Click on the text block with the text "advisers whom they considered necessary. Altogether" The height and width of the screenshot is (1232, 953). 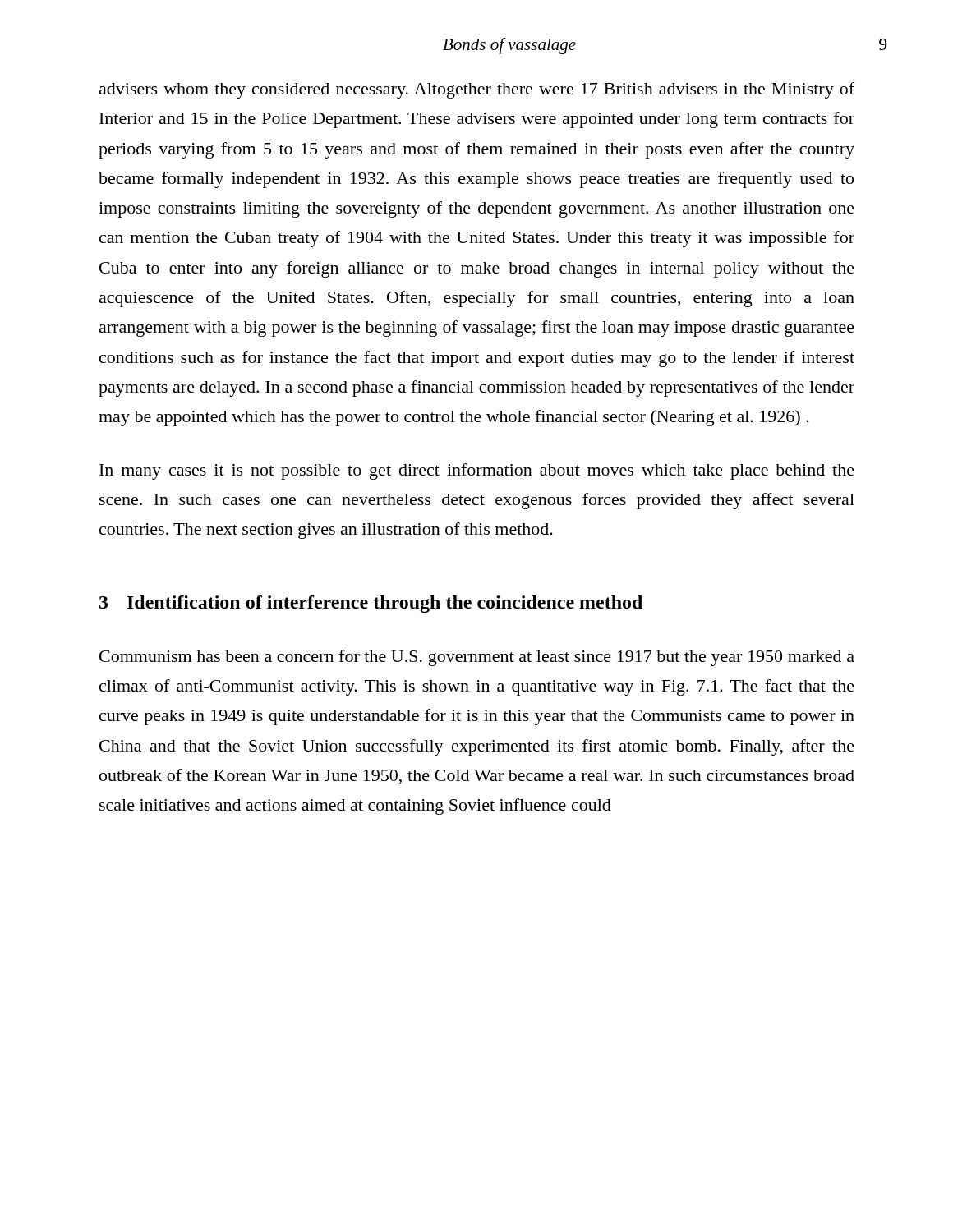coord(476,252)
